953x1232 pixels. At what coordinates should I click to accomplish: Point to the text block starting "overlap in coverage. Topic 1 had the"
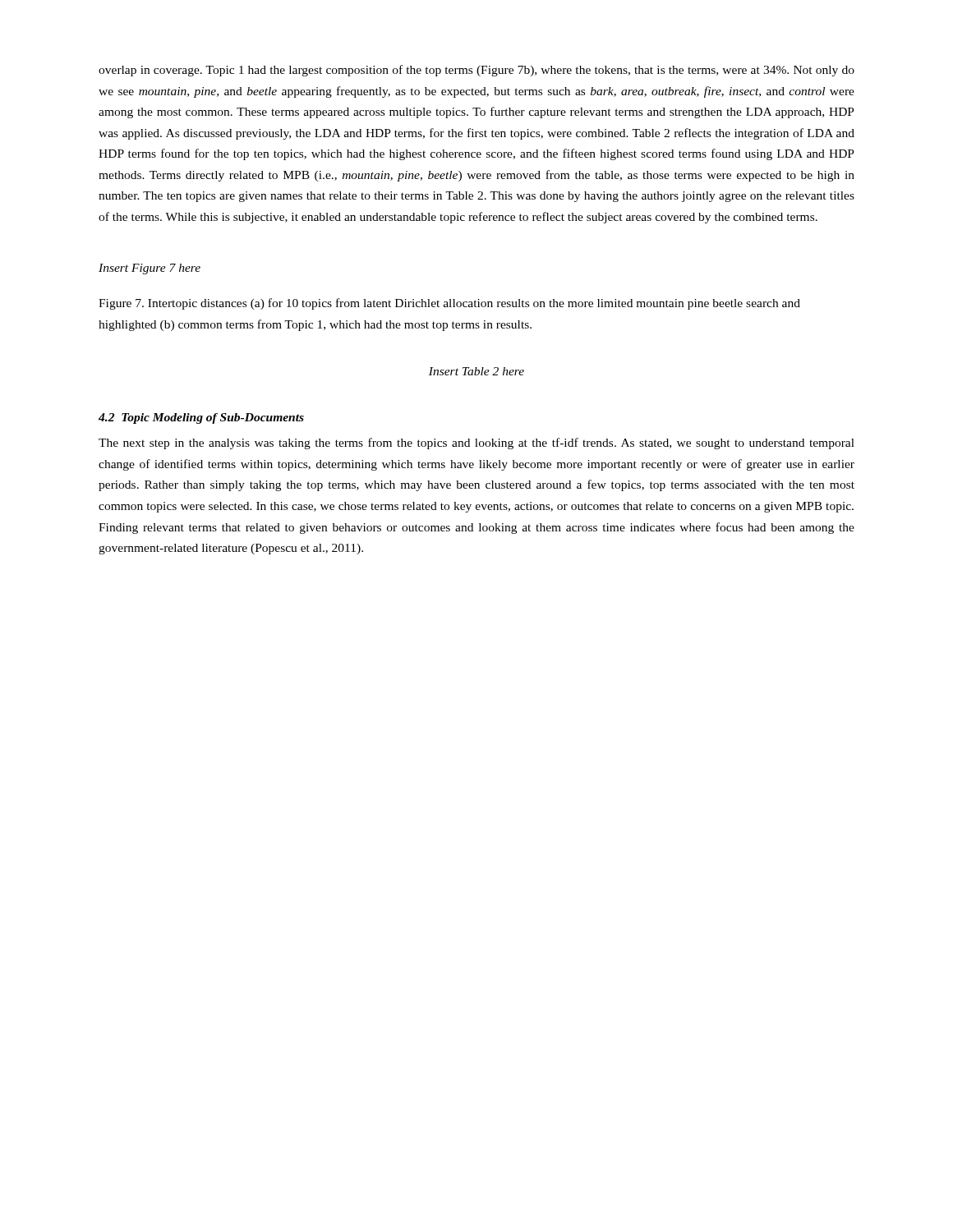476,143
